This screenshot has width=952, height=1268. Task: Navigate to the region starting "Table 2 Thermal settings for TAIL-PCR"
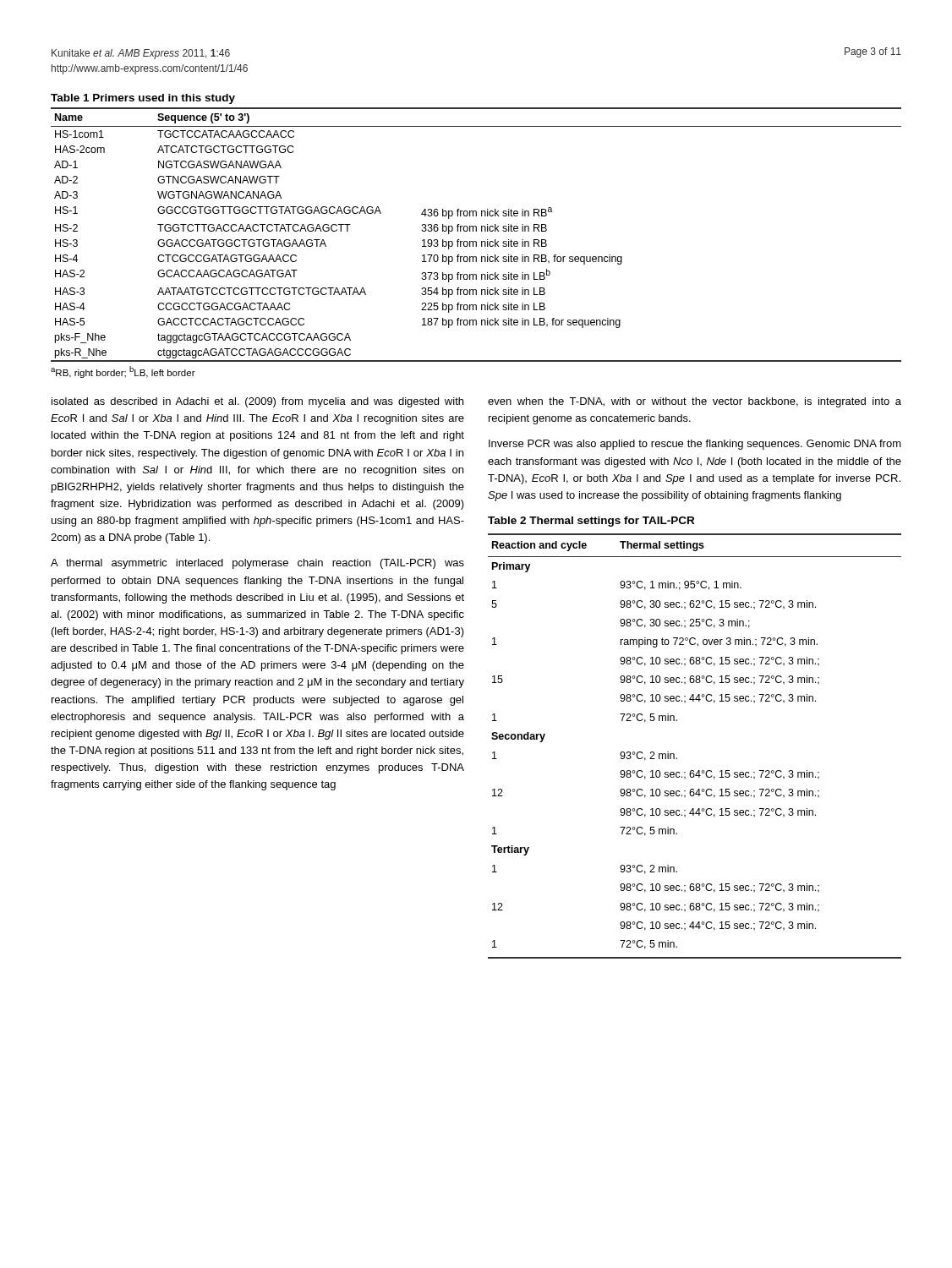click(591, 520)
